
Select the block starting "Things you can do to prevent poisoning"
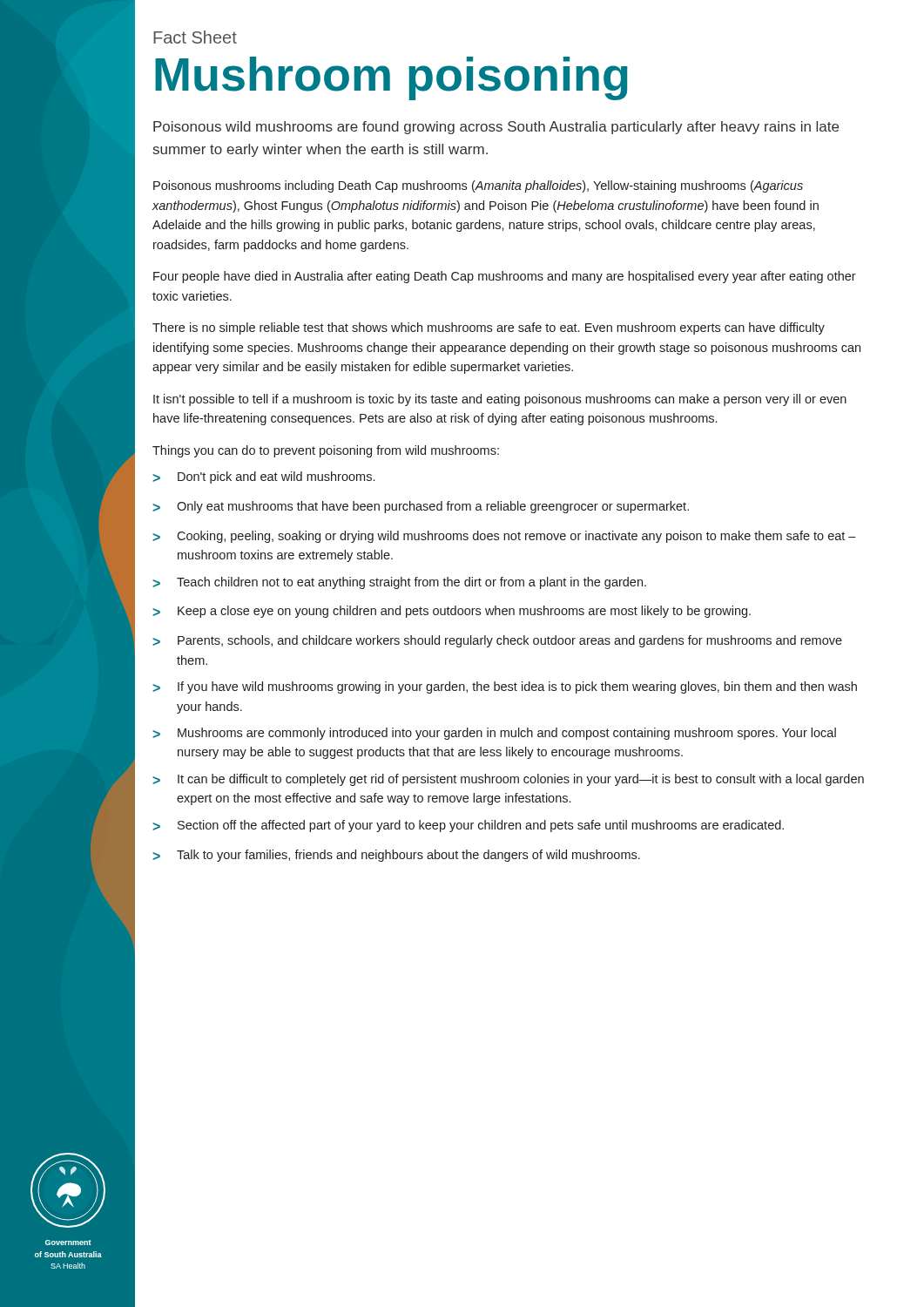click(326, 450)
